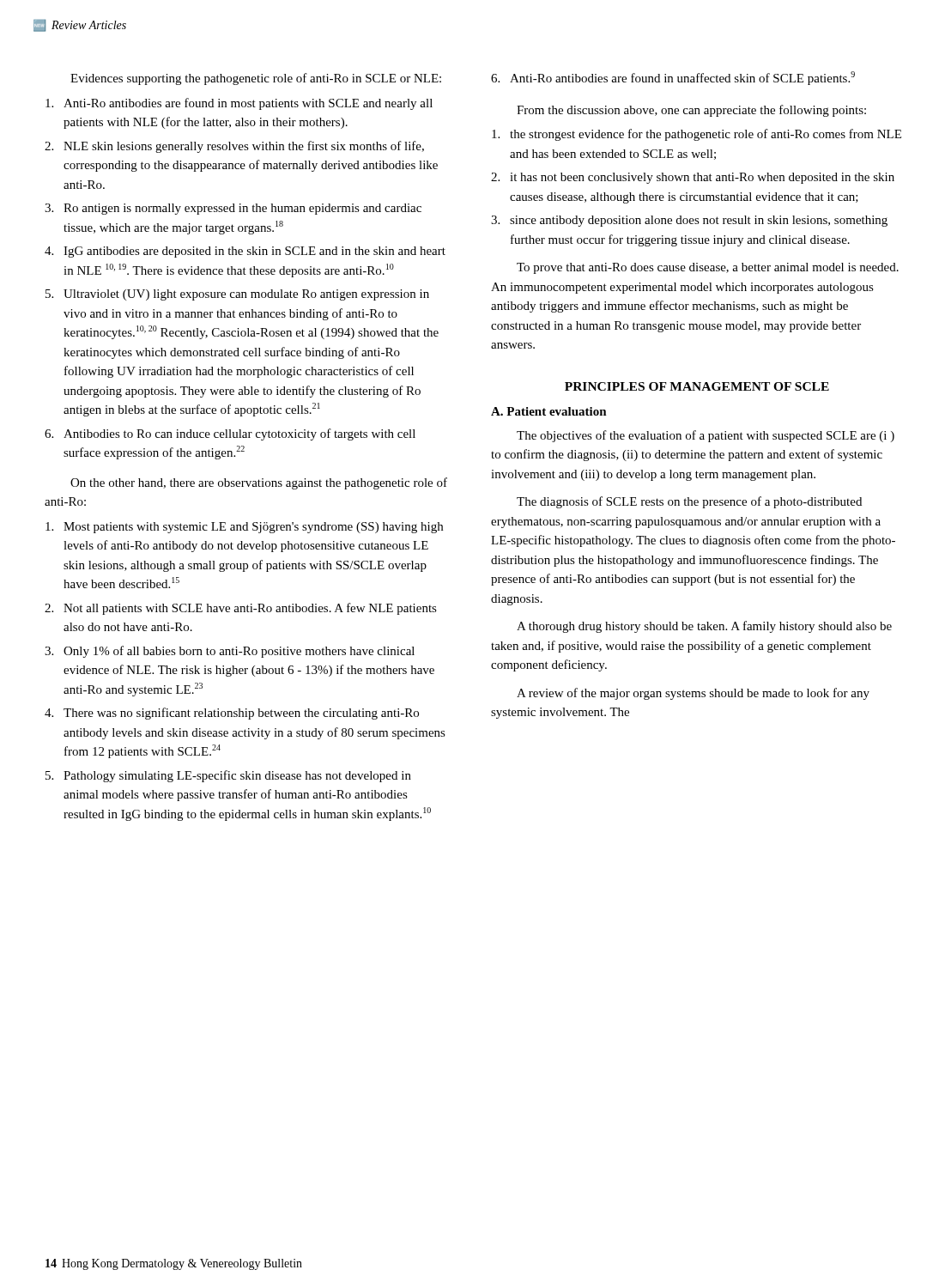
Task: Navigate to the text block starting "A thorough drug history should be"
Action: (x=691, y=645)
